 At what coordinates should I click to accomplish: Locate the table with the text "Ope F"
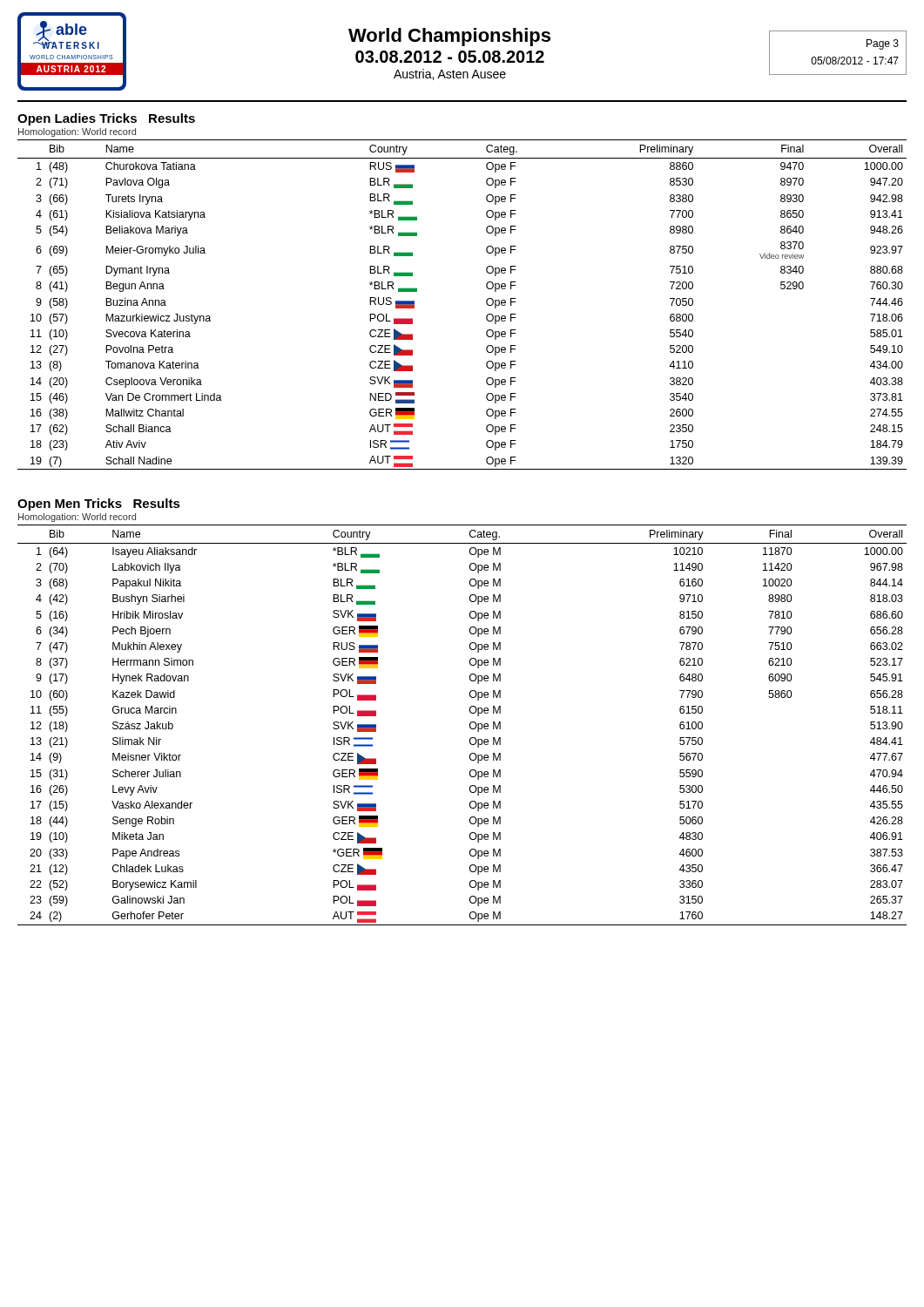[x=462, y=304]
